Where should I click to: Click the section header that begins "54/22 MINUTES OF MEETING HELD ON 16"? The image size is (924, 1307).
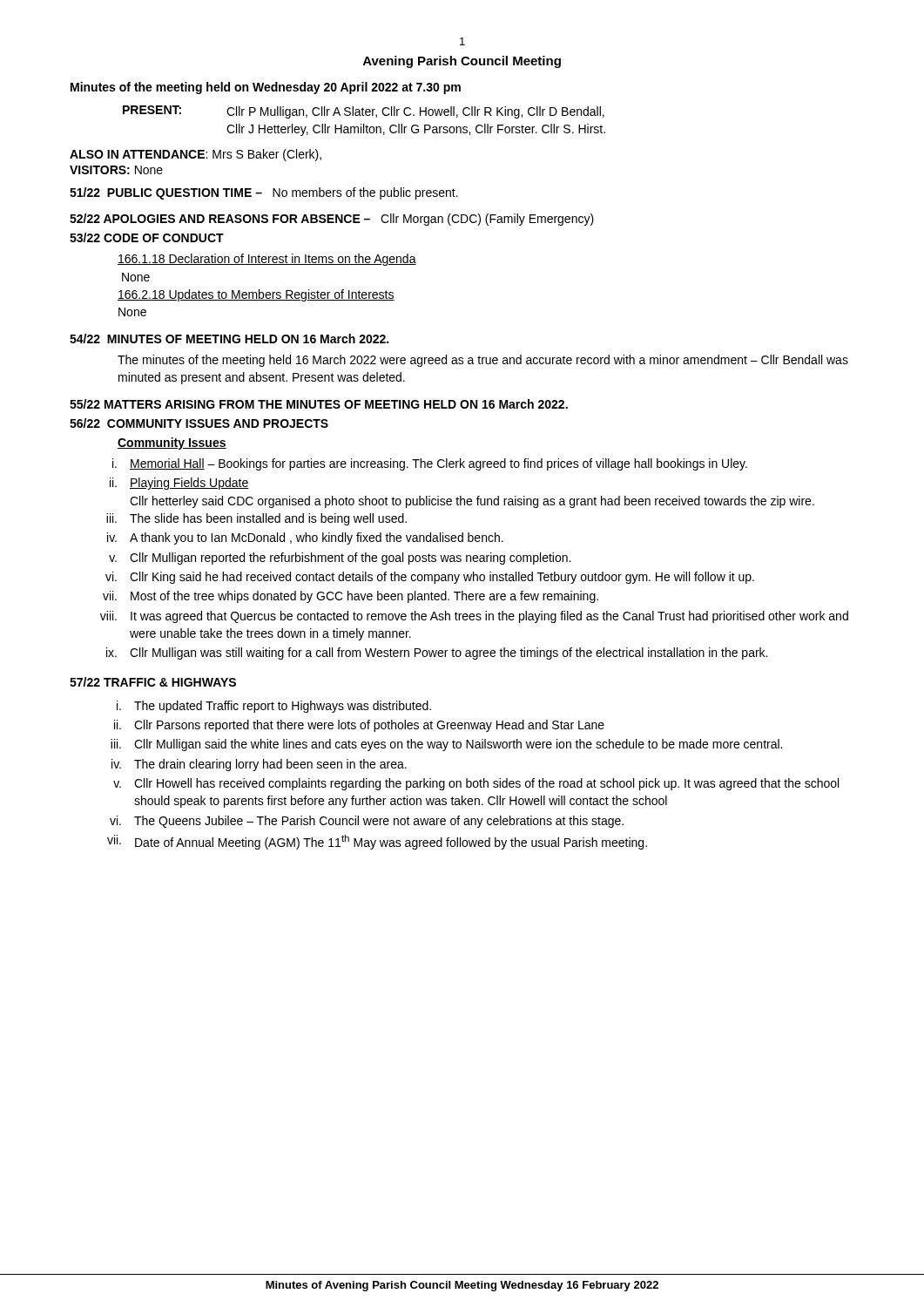point(230,339)
